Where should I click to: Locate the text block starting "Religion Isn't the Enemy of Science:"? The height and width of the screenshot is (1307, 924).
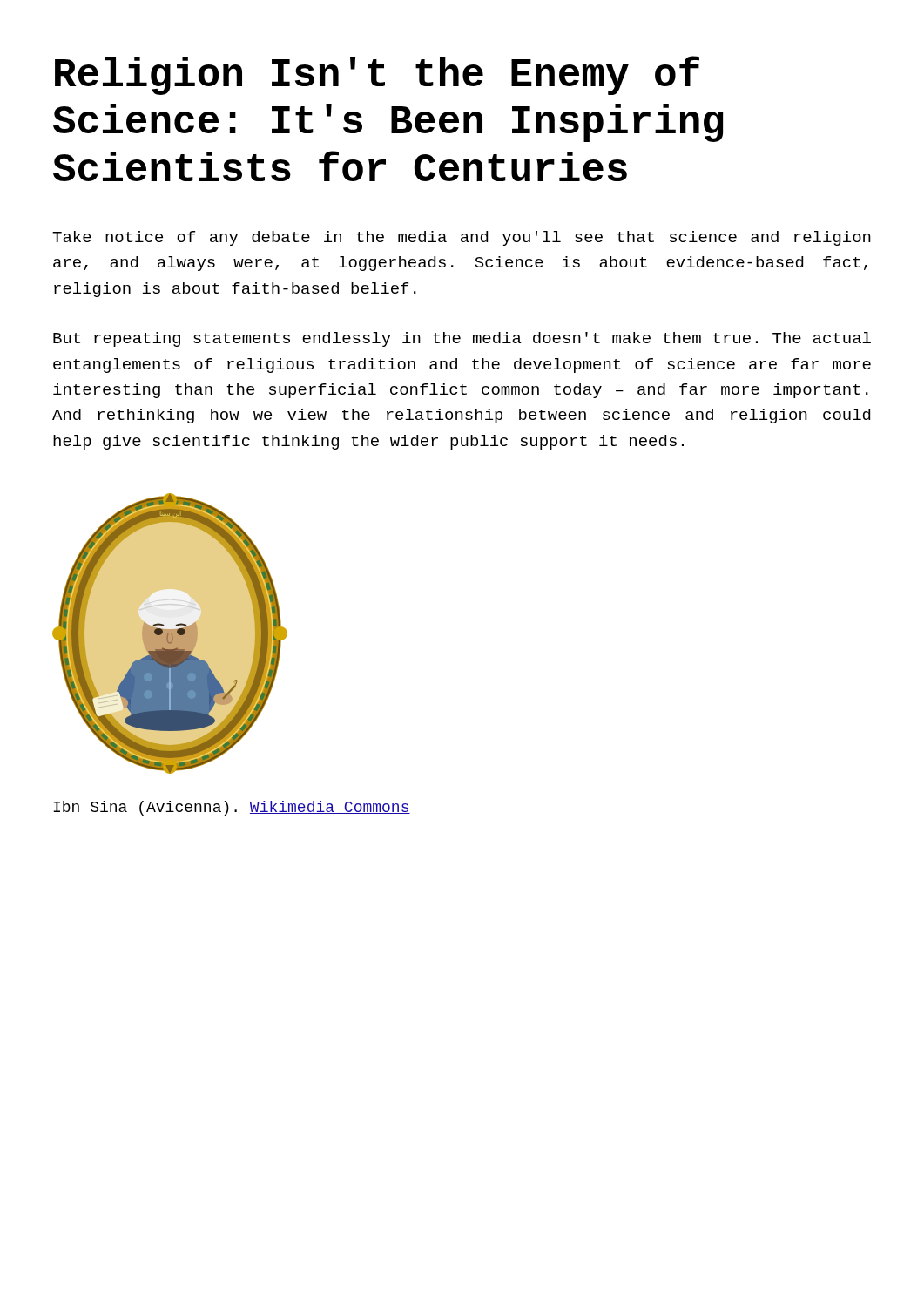389,123
